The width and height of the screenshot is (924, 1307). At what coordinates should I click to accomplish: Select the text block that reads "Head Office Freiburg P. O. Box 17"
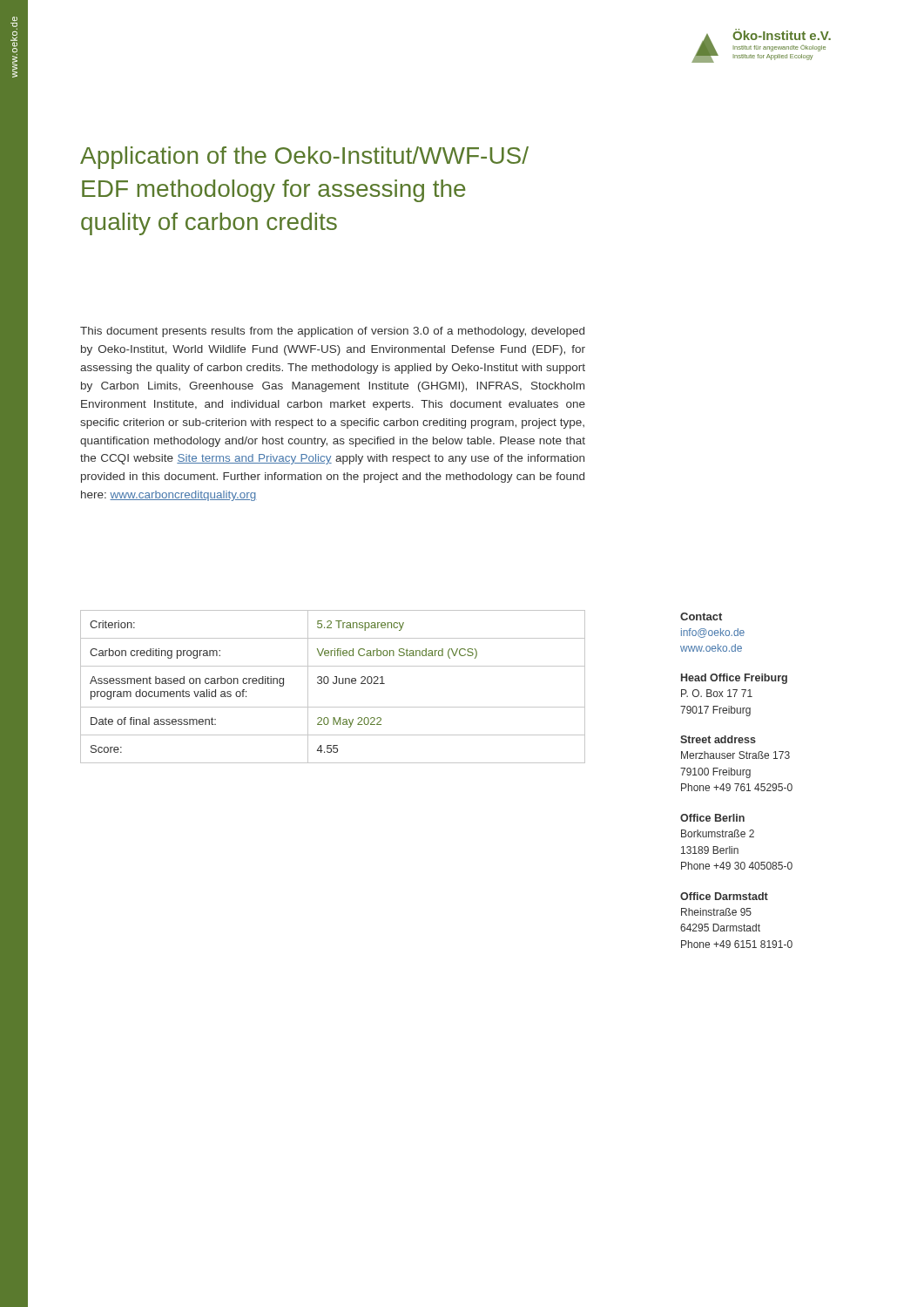[734, 679]
